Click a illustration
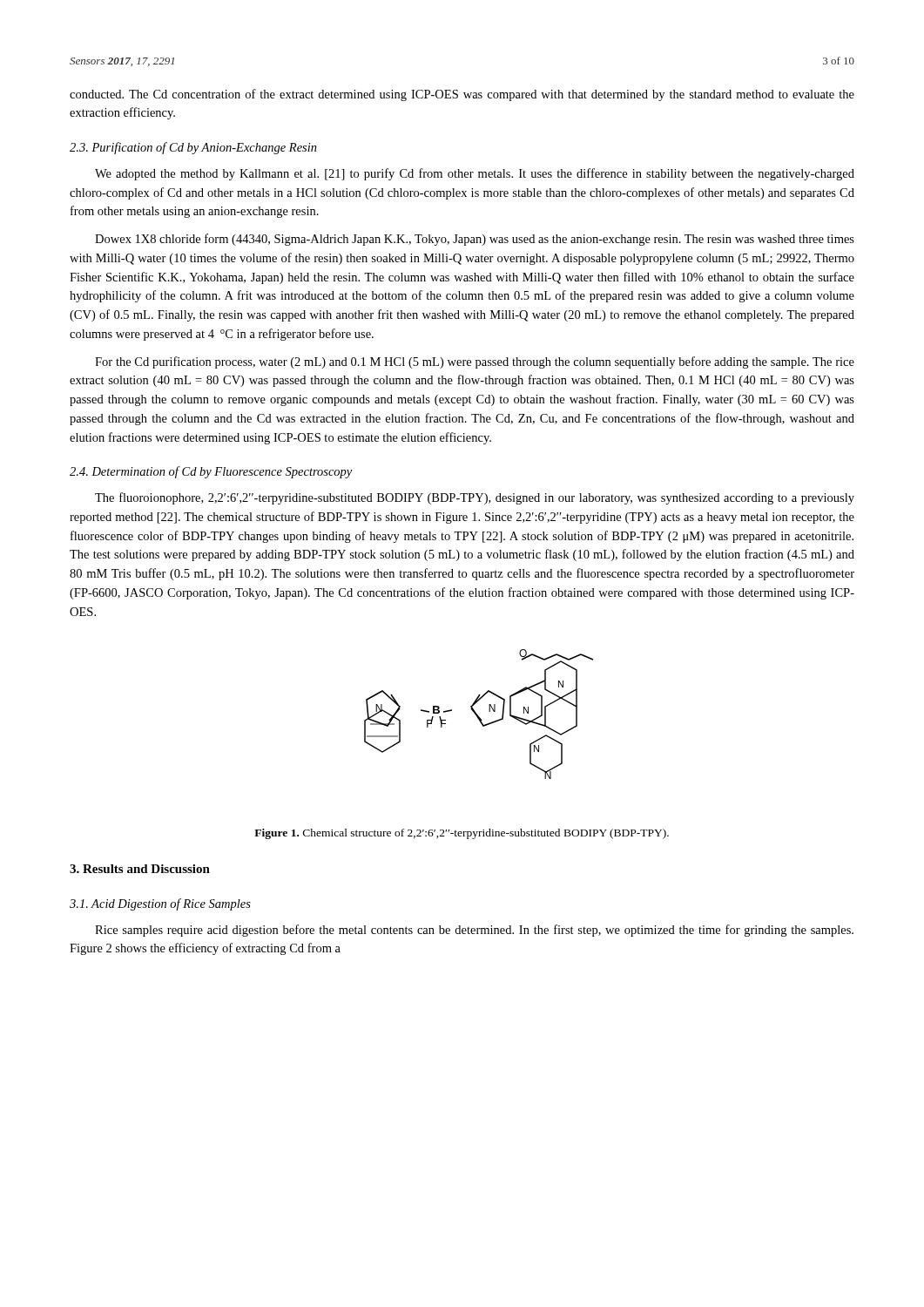 pos(462,730)
